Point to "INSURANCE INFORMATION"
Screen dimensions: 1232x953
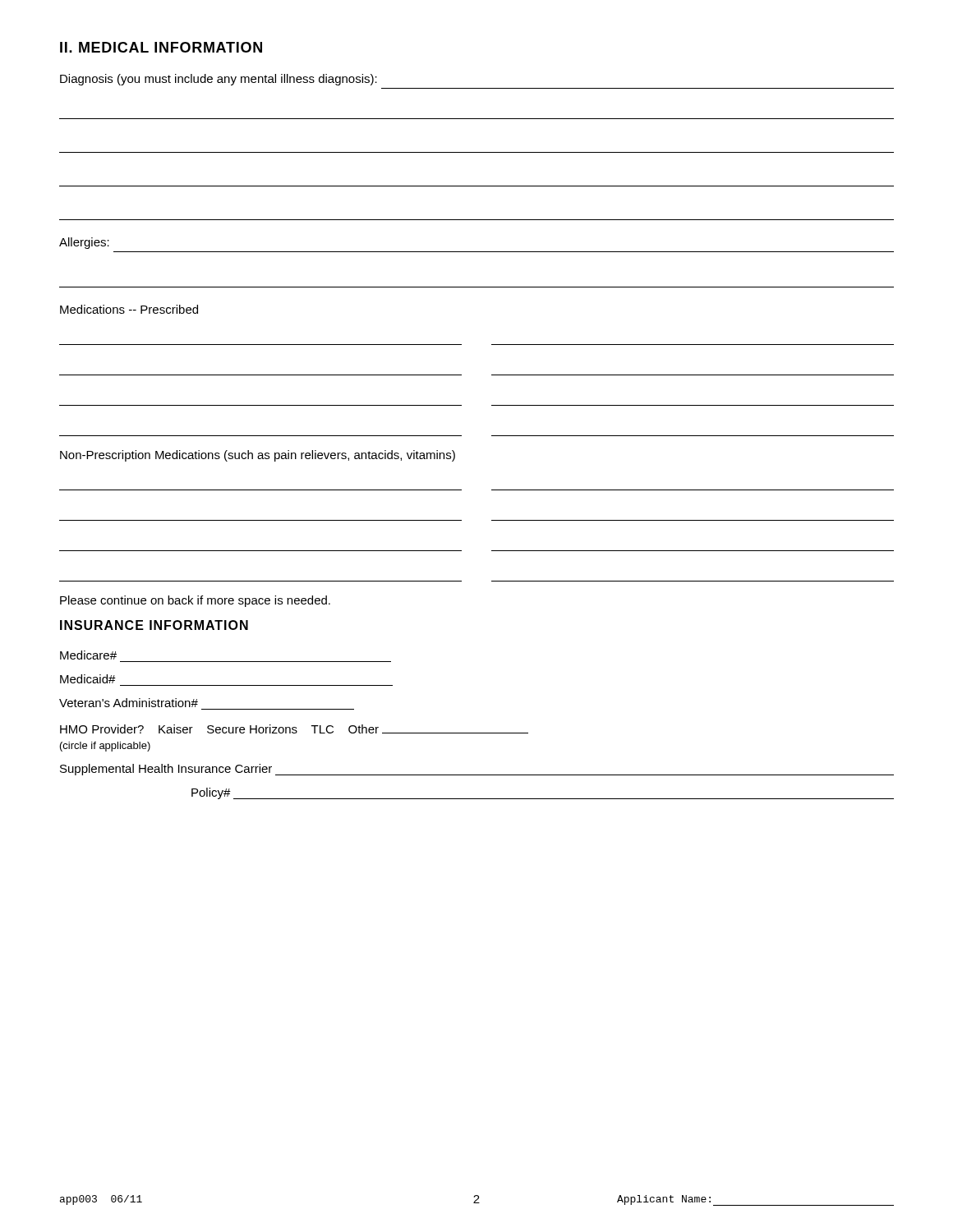point(154,625)
